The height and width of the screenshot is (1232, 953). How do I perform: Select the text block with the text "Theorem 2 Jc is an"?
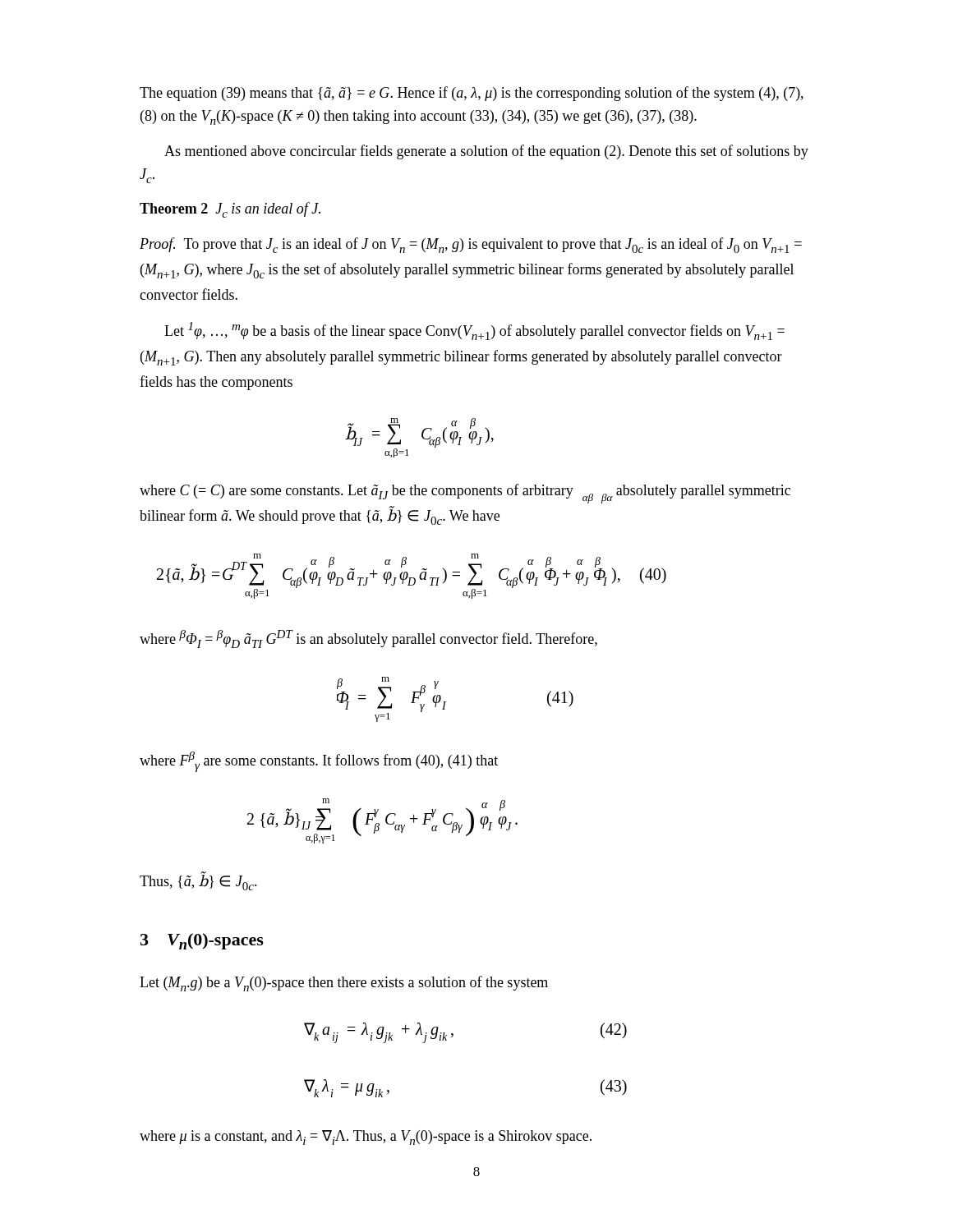click(230, 210)
